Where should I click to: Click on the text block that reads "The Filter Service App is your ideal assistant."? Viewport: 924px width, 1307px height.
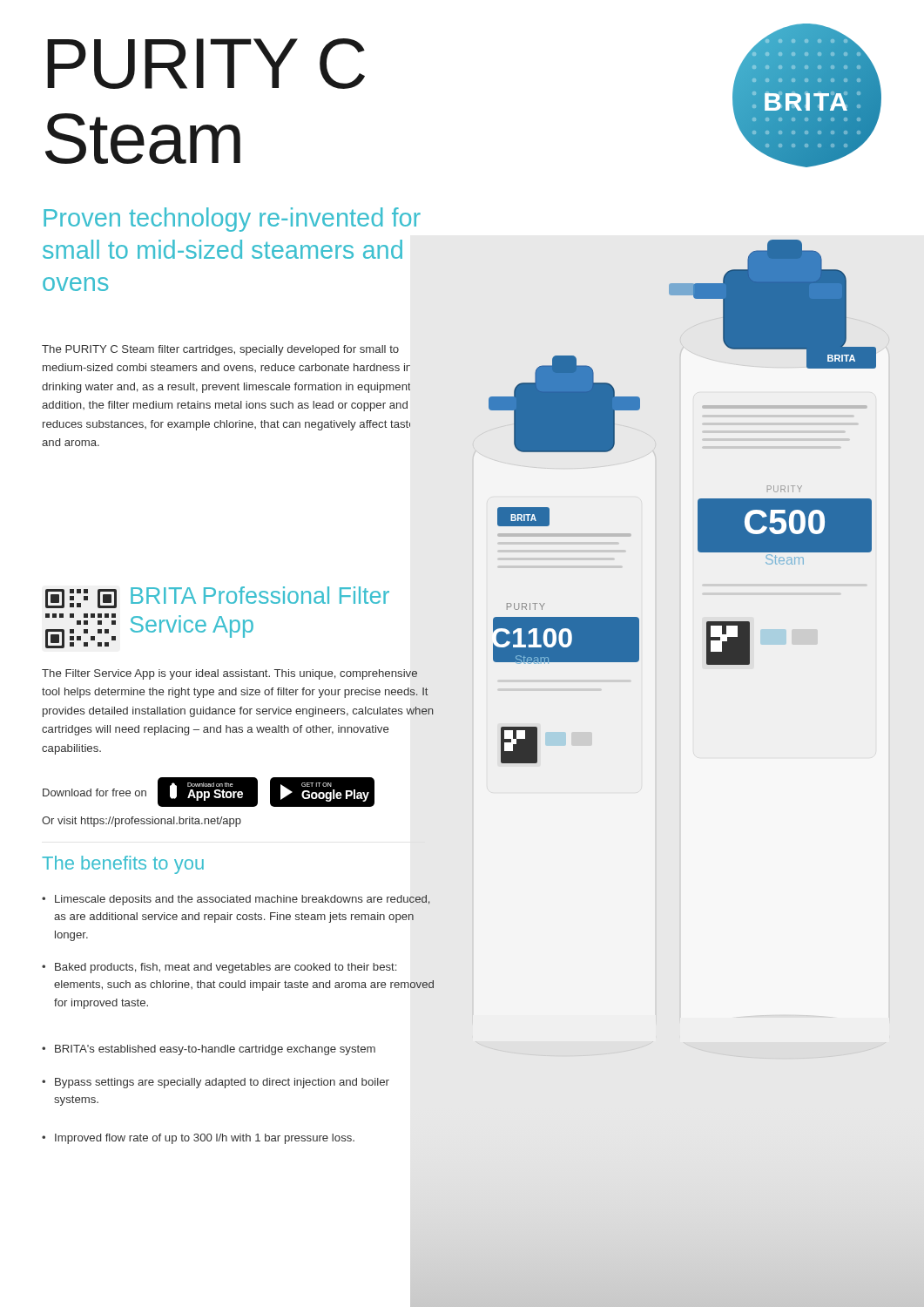point(239,710)
